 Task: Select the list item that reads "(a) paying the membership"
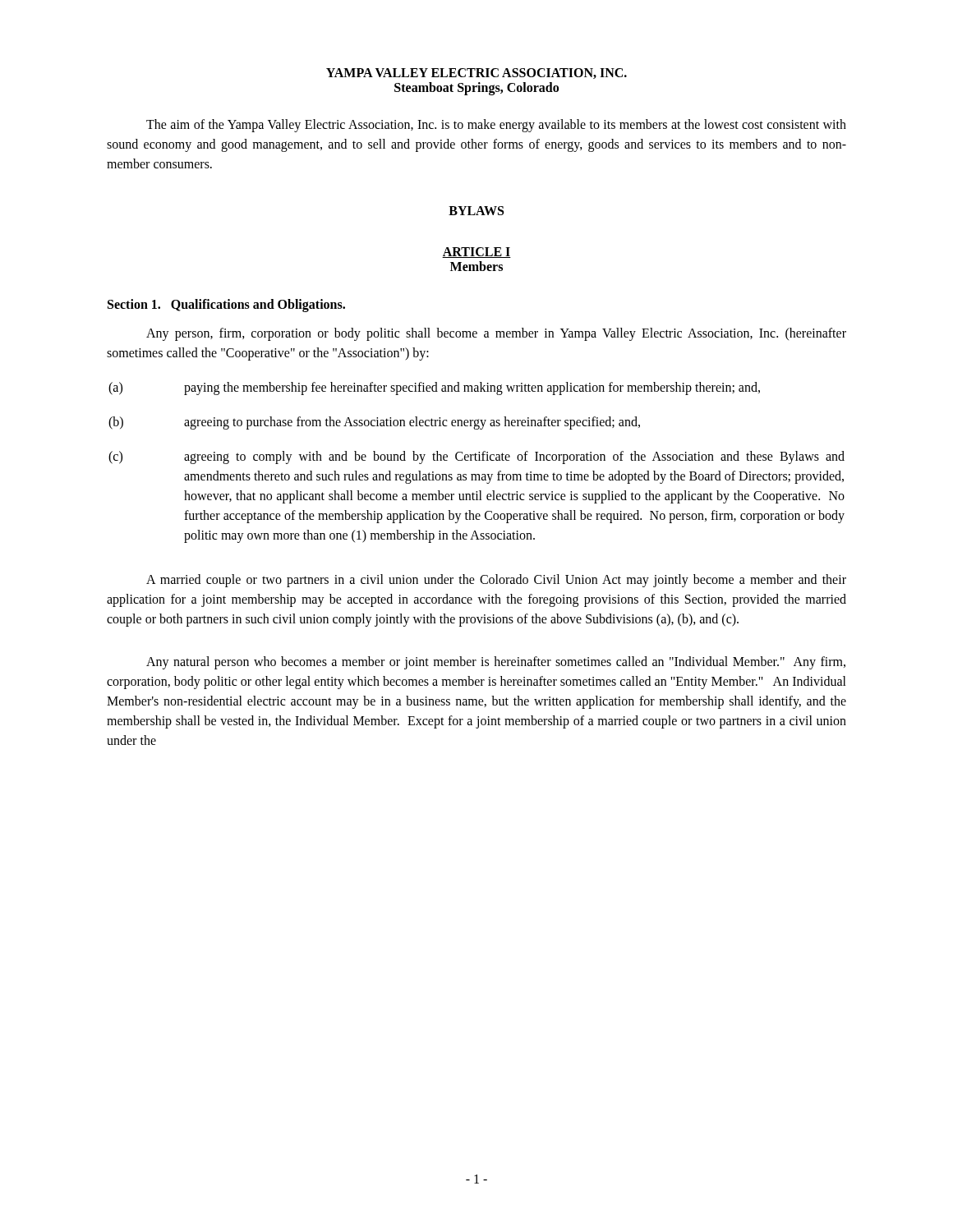pyautogui.click(x=476, y=388)
